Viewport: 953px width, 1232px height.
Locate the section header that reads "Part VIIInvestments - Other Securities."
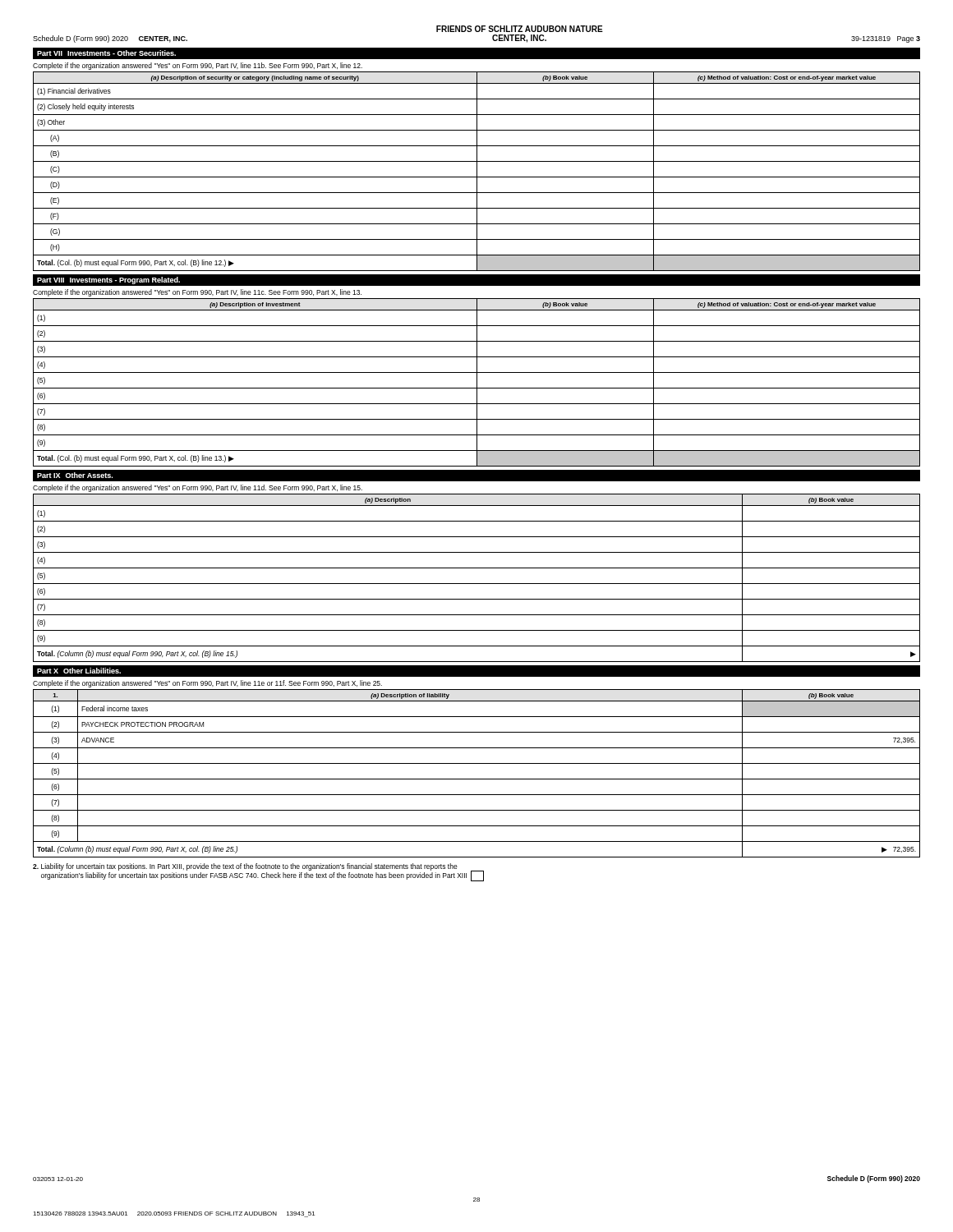pyautogui.click(x=107, y=53)
